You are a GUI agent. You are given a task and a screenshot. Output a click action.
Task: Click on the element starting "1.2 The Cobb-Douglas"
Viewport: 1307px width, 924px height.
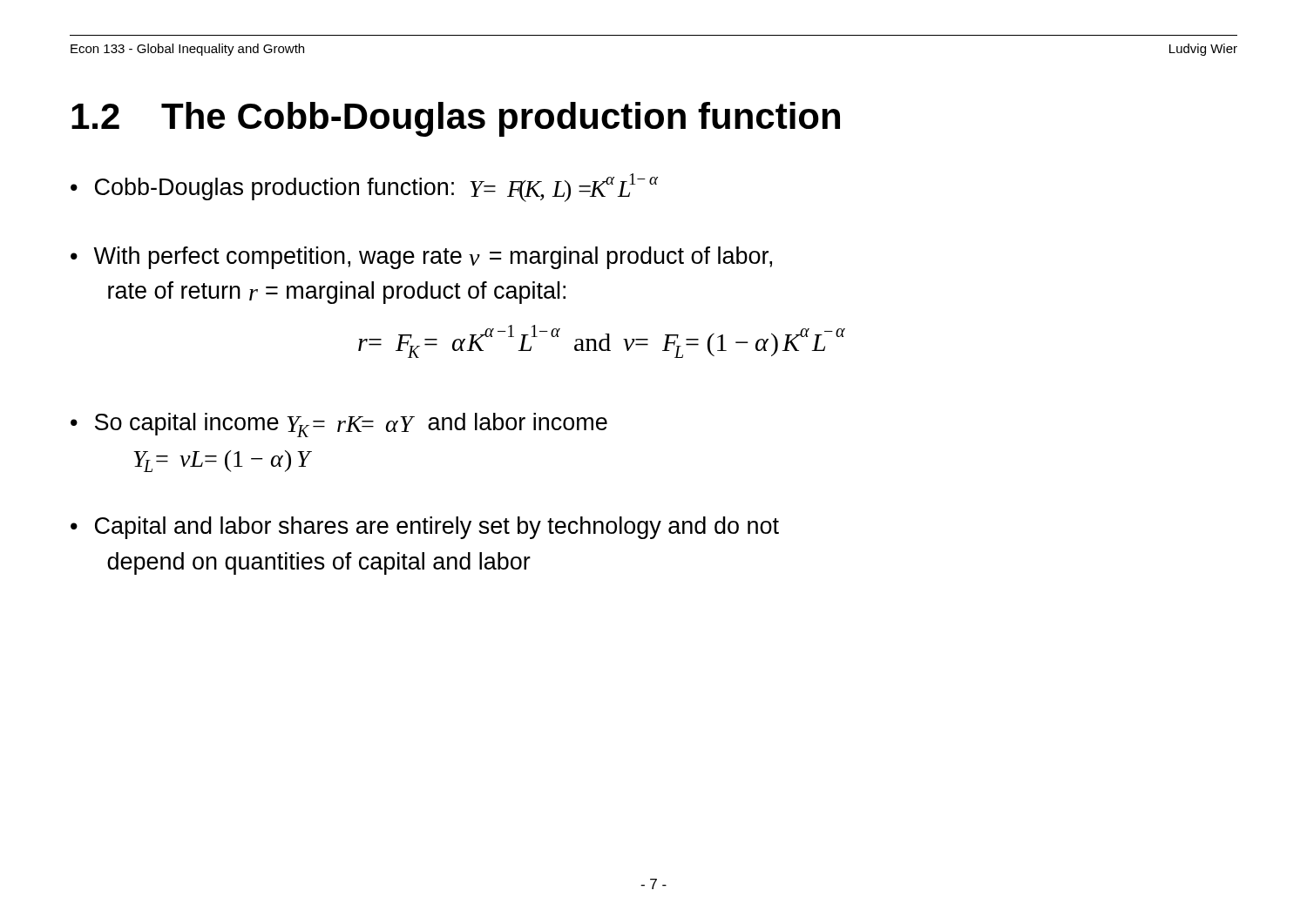pyautogui.click(x=456, y=116)
